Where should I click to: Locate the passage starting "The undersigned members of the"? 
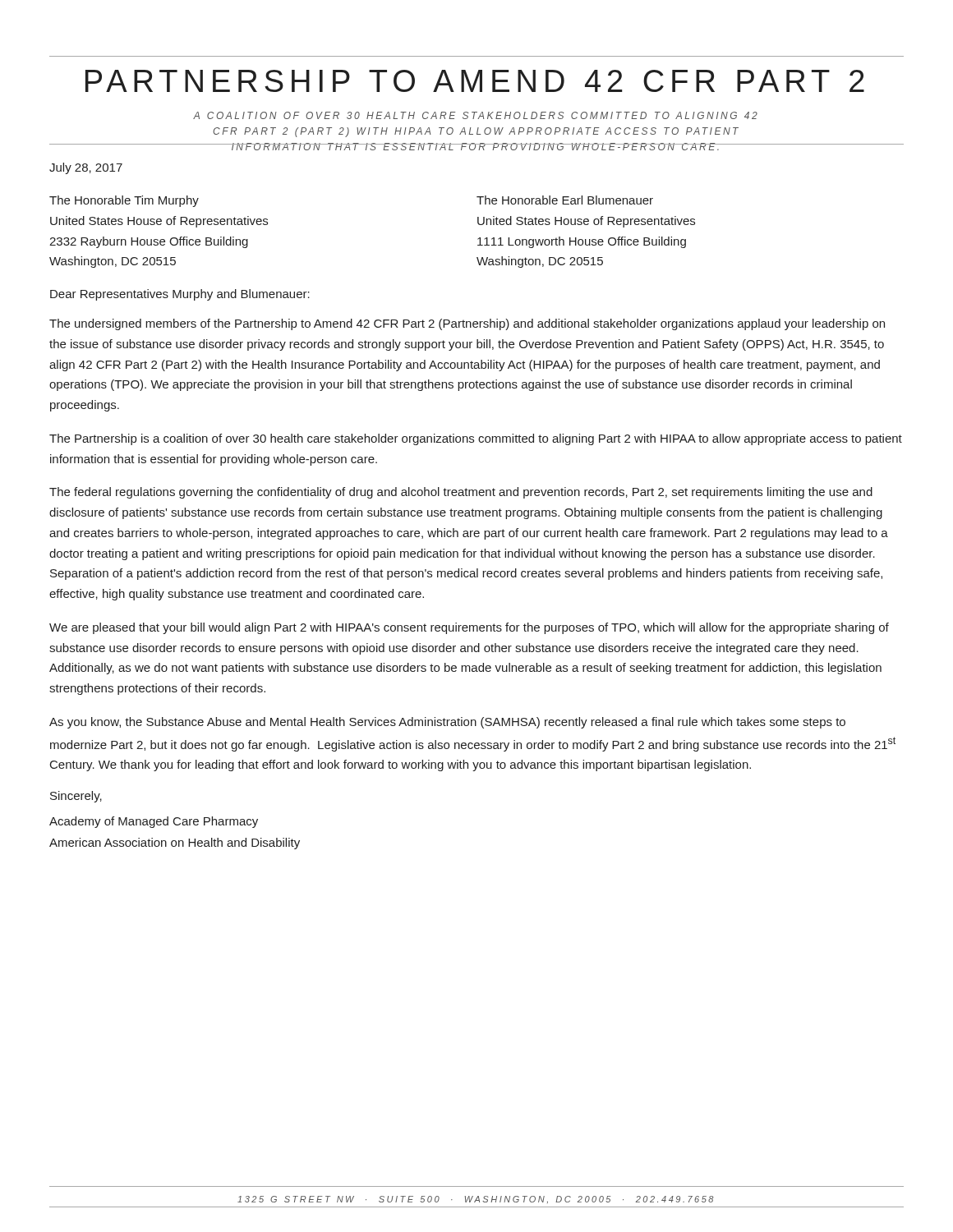[467, 364]
